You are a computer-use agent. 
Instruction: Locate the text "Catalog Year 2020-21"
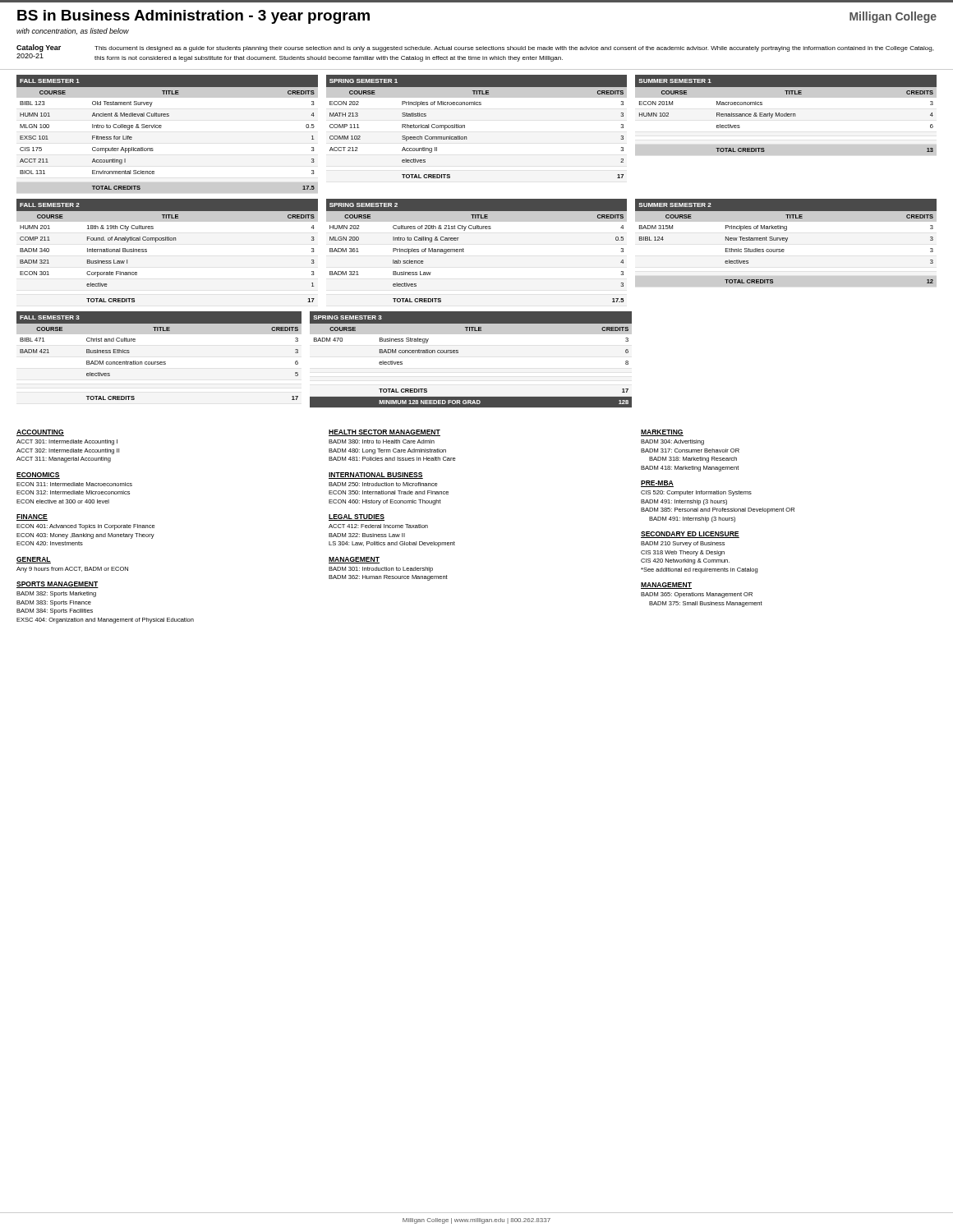47,52
